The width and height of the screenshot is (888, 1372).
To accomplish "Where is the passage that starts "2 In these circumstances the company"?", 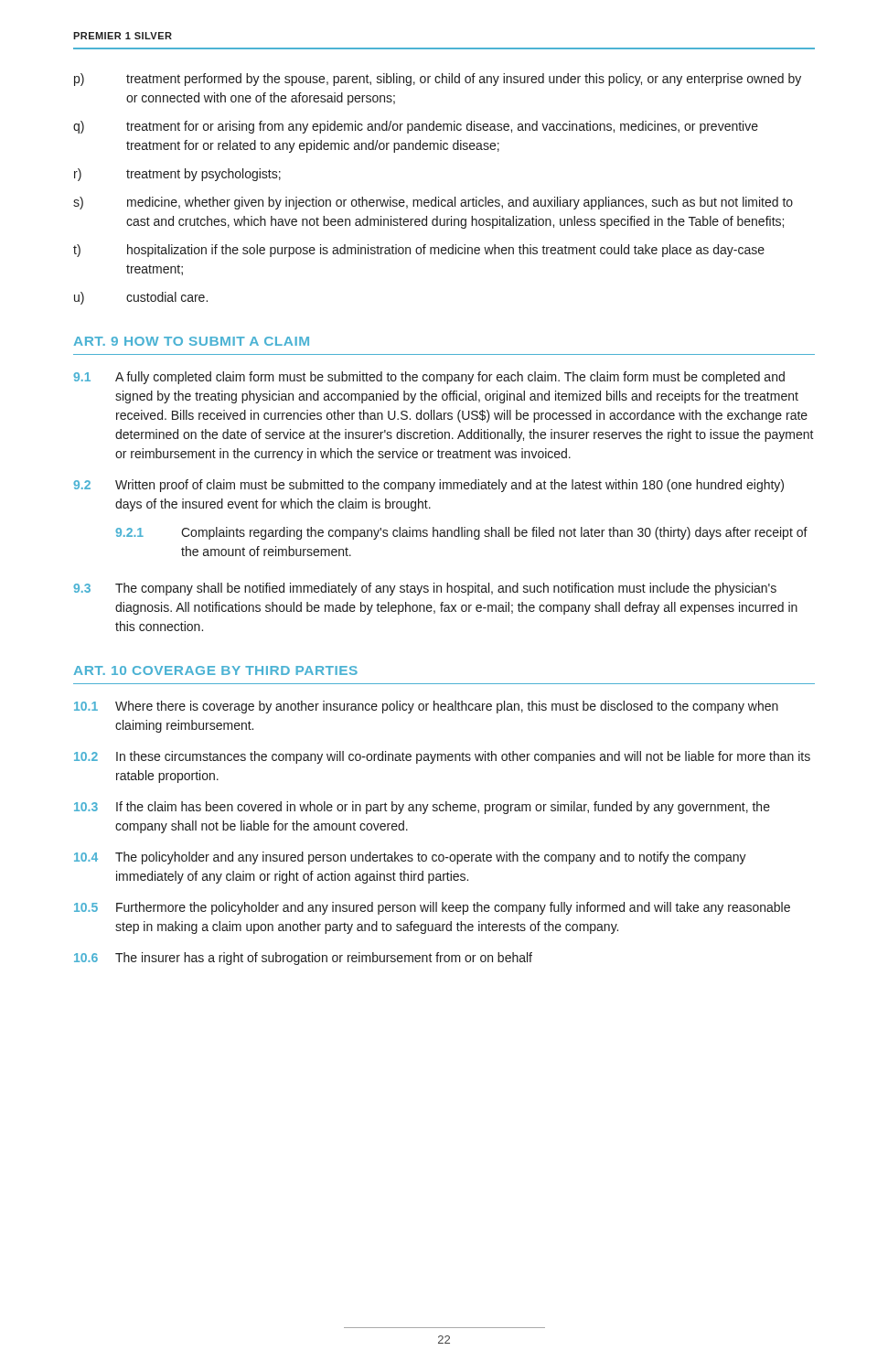I will point(444,767).
